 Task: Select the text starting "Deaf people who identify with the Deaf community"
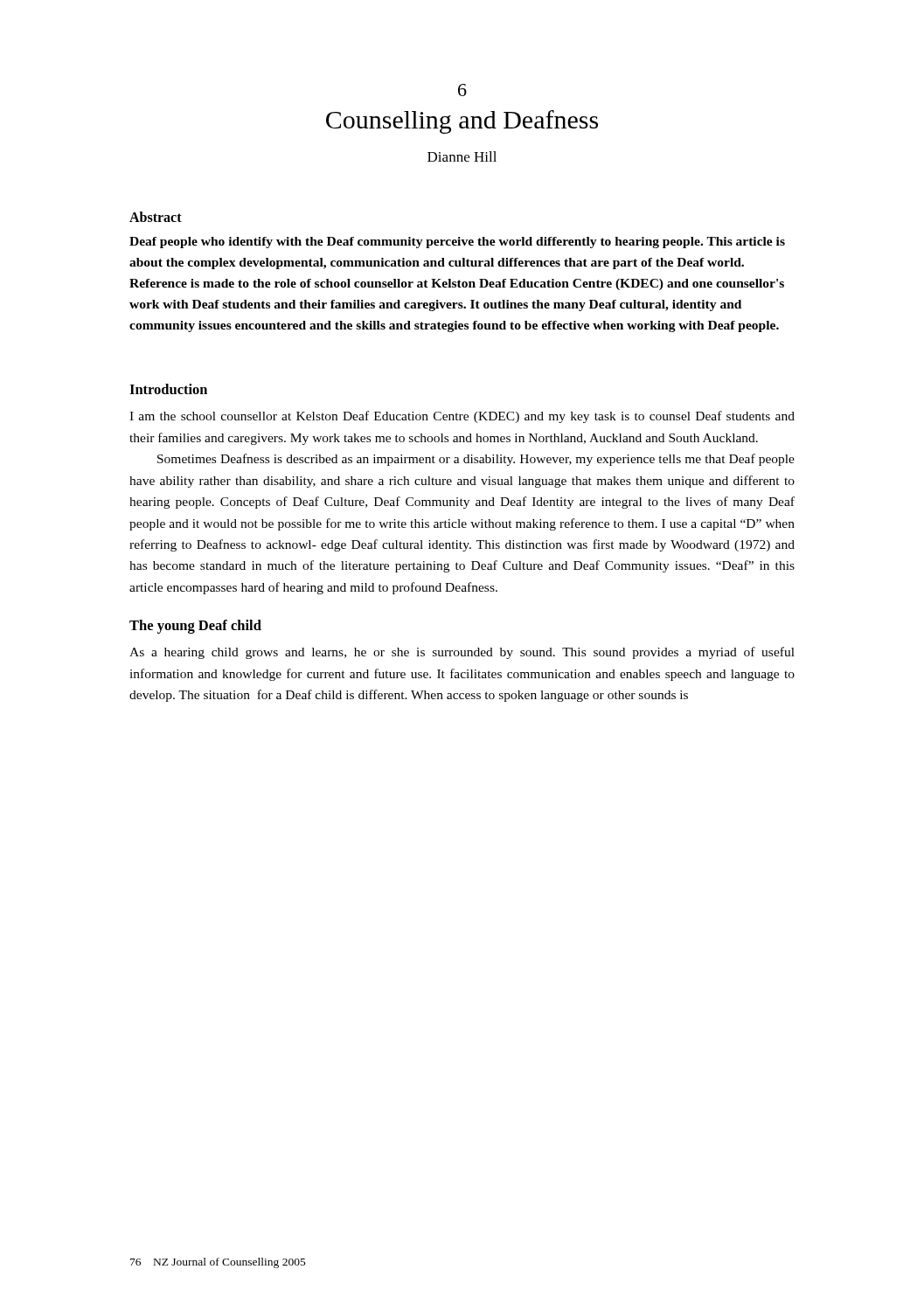pos(457,283)
